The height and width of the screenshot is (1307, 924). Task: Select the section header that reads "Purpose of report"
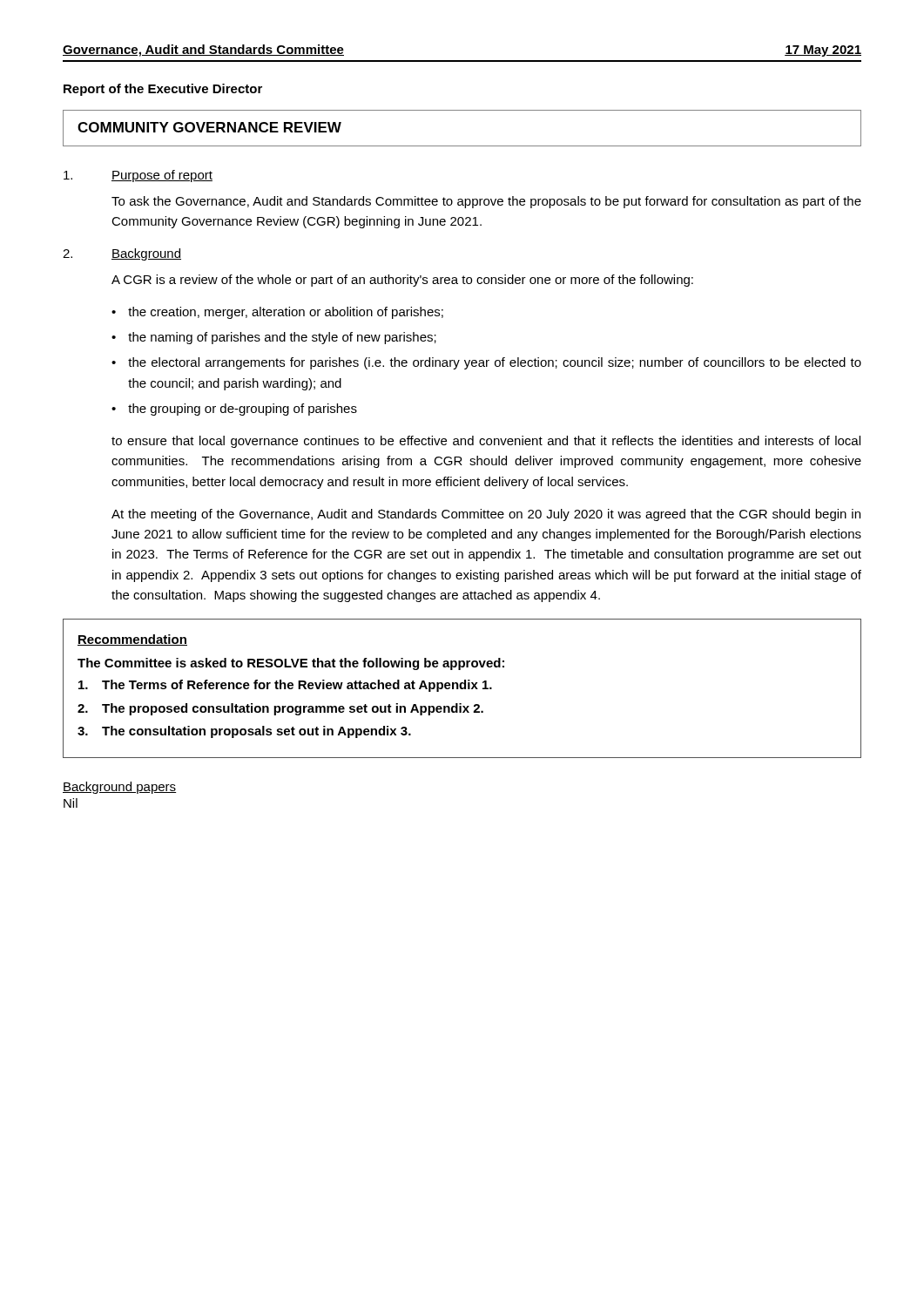pyautogui.click(x=162, y=175)
